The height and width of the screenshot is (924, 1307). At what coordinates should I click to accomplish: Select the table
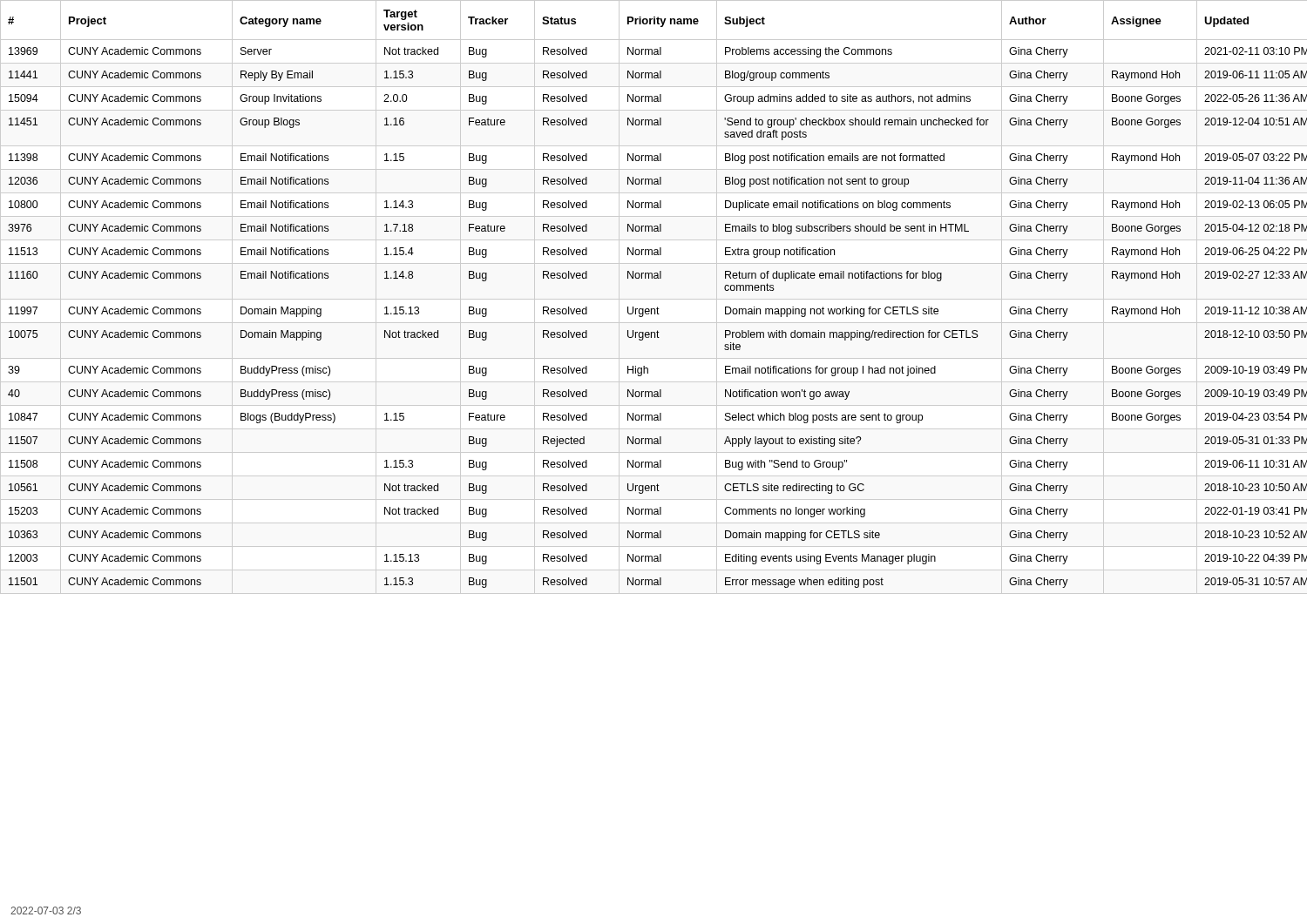(654, 297)
